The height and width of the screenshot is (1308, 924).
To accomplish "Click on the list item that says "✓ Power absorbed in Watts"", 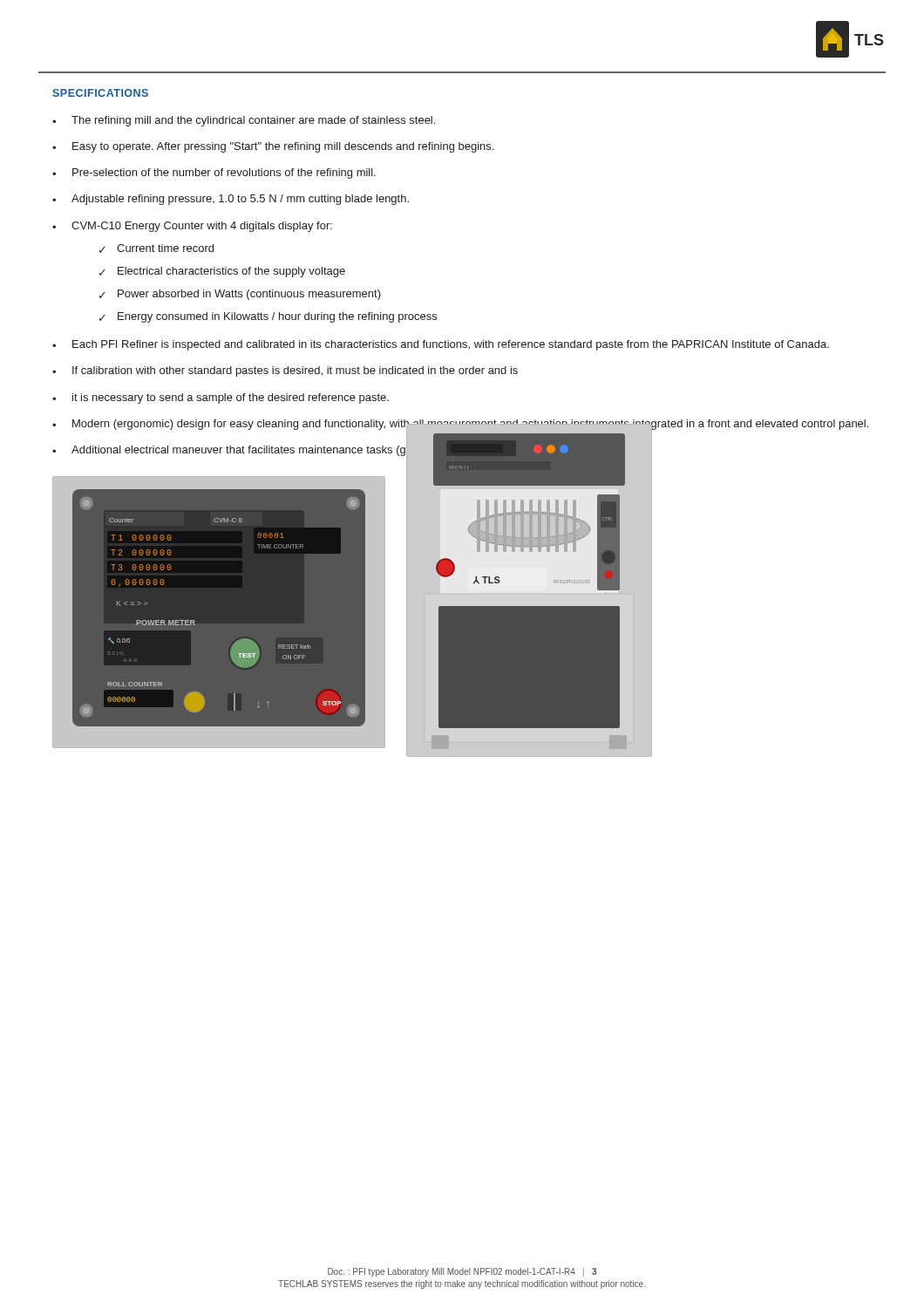I will pyautogui.click(x=239, y=295).
